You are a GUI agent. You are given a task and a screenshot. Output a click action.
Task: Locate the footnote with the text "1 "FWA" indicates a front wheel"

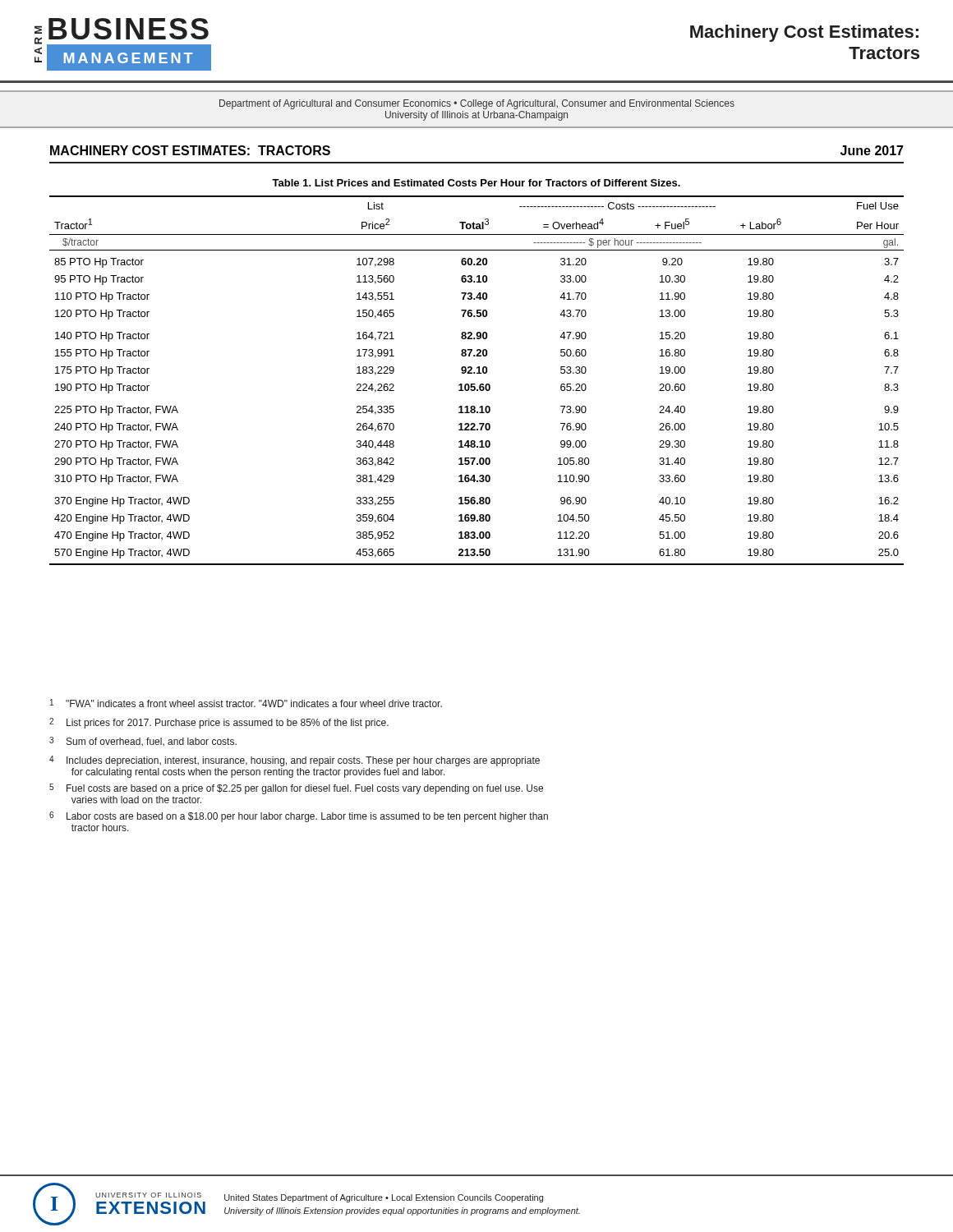(x=246, y=705)
